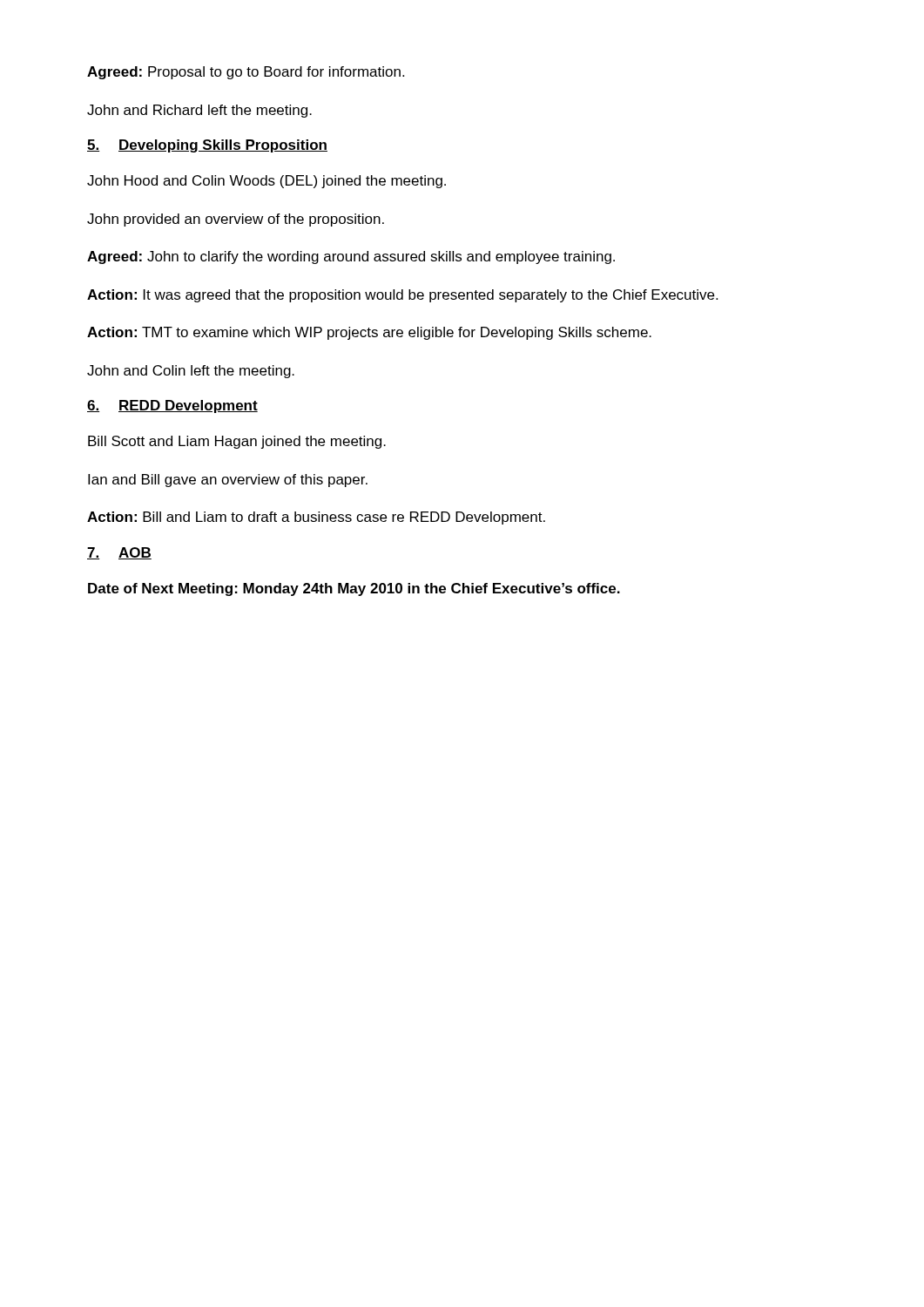
Task: Click on the text block starting "John and Colin left the"
Action: pos(191,370)
